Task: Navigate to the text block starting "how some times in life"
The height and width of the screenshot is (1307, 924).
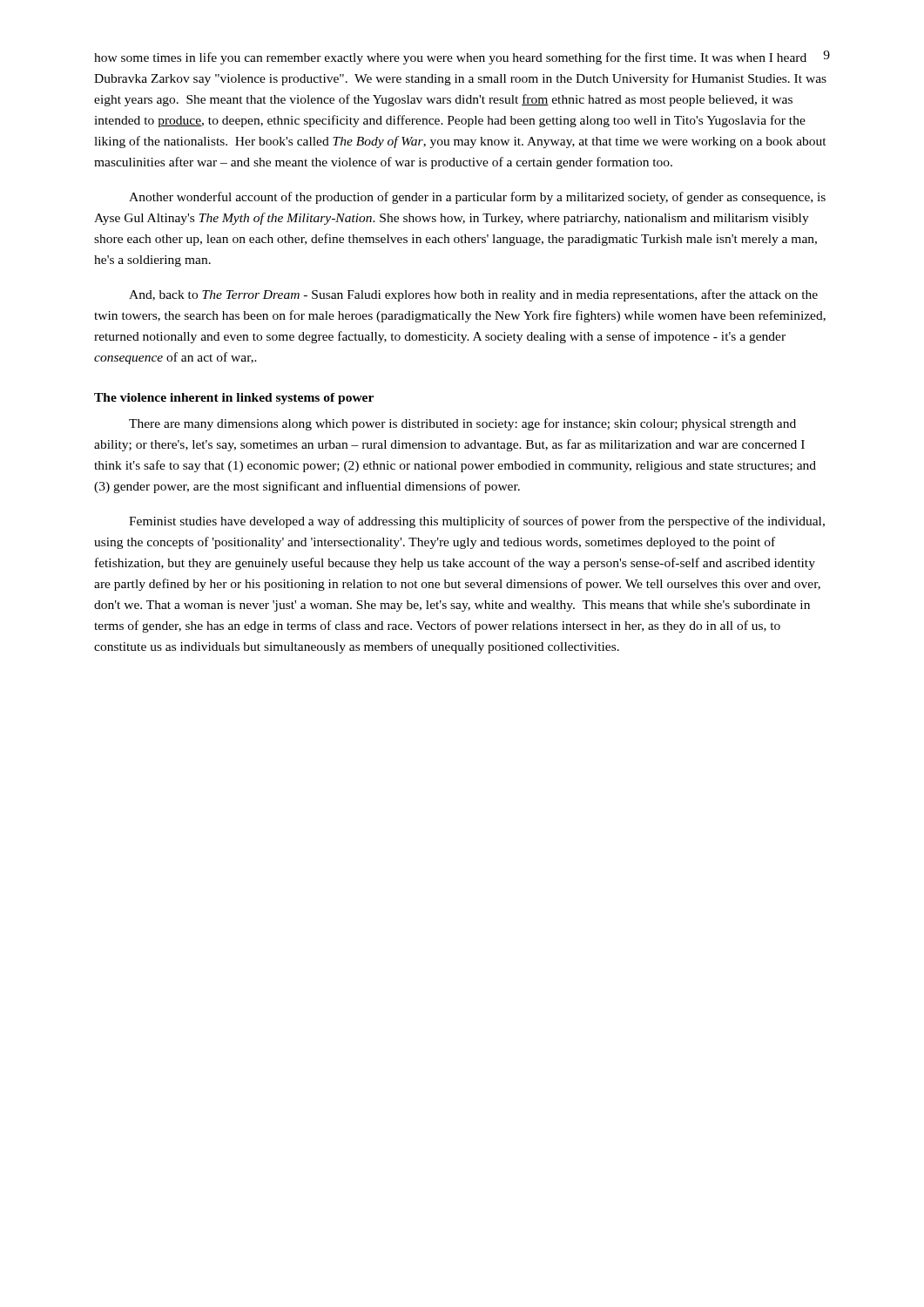Action: pyautogui.click(x=460, y=109)
